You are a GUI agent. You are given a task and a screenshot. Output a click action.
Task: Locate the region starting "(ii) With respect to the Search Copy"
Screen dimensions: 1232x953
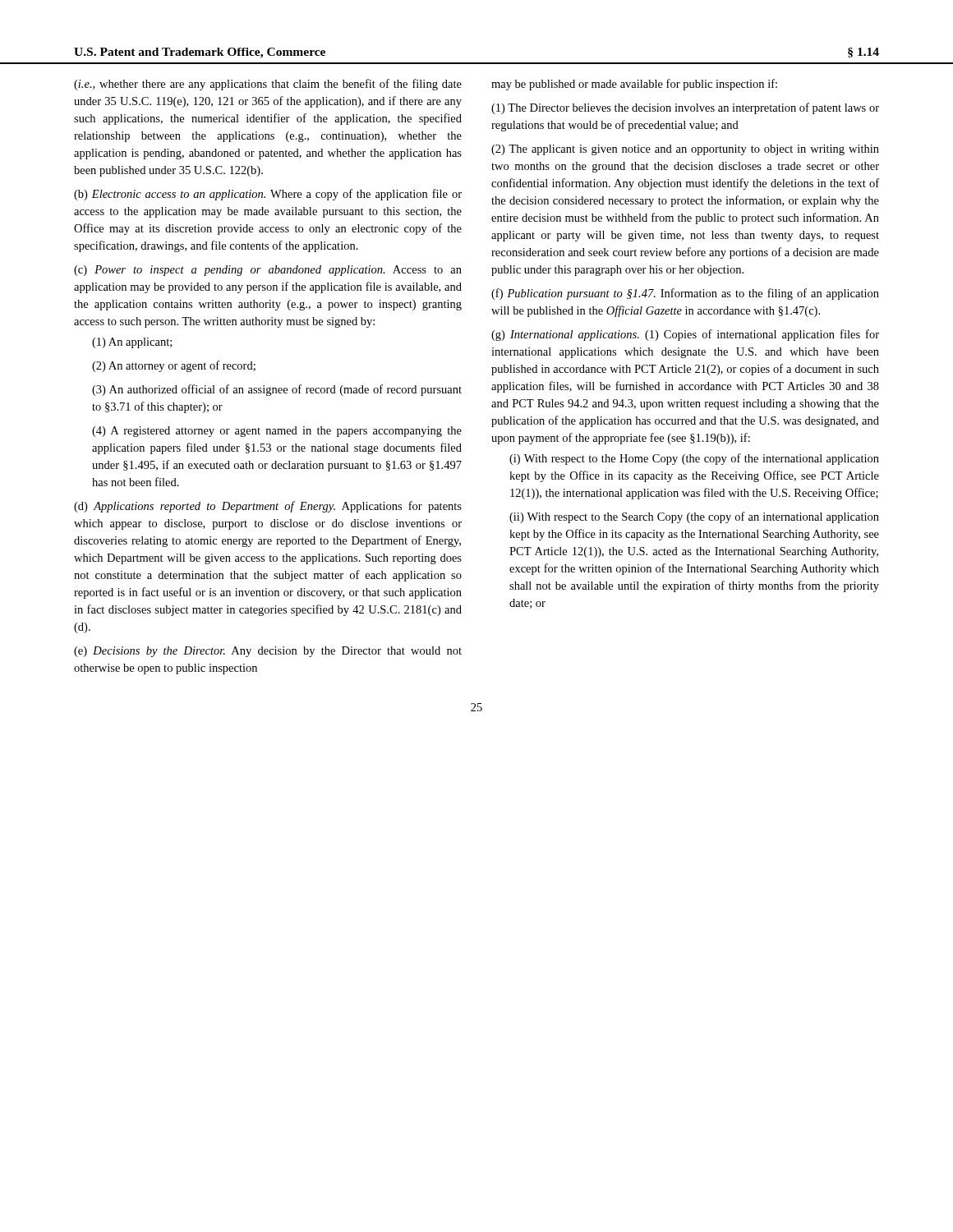point(694,560)
